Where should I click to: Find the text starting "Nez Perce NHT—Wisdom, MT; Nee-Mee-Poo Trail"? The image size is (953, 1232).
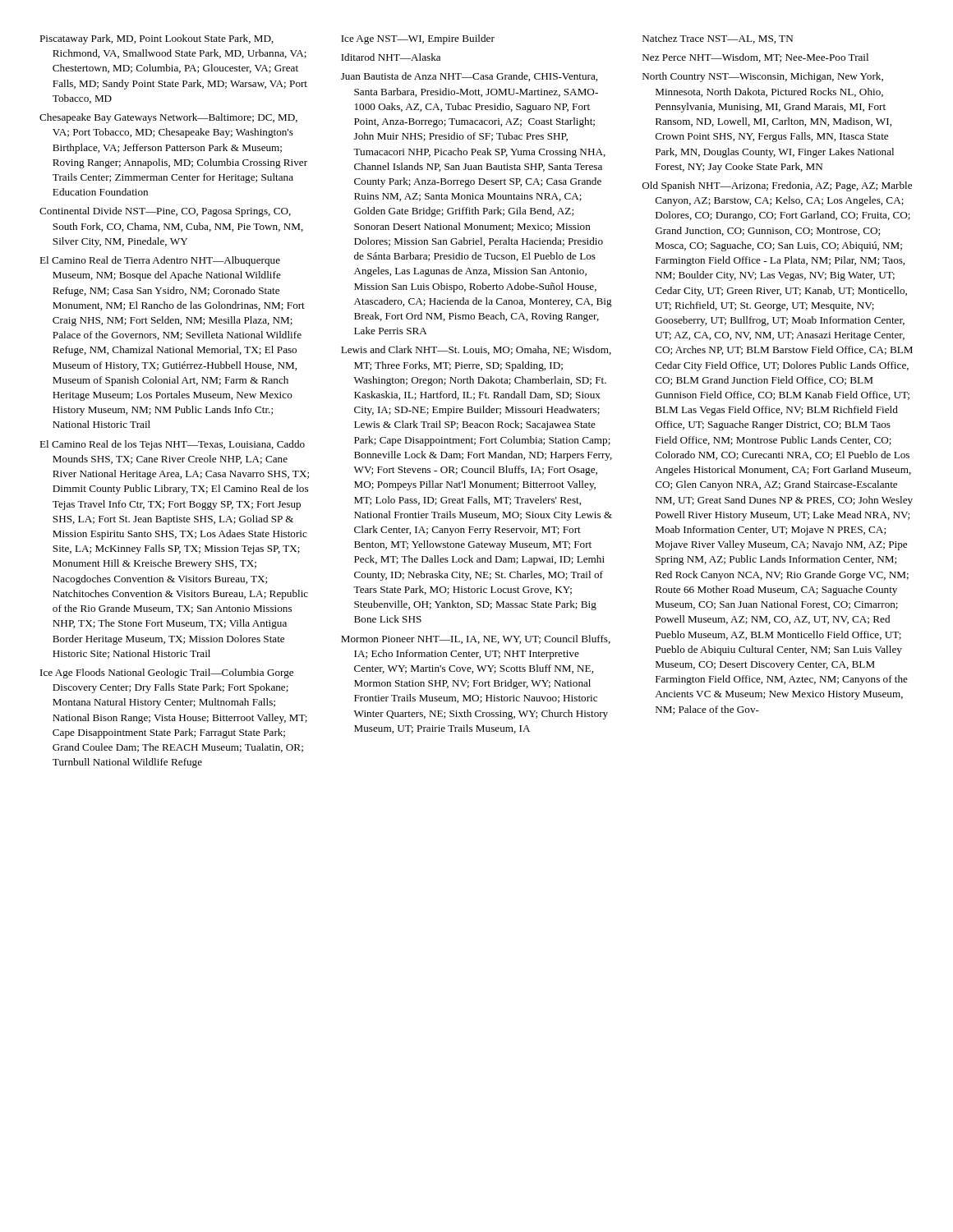click(x=755, y=57)
